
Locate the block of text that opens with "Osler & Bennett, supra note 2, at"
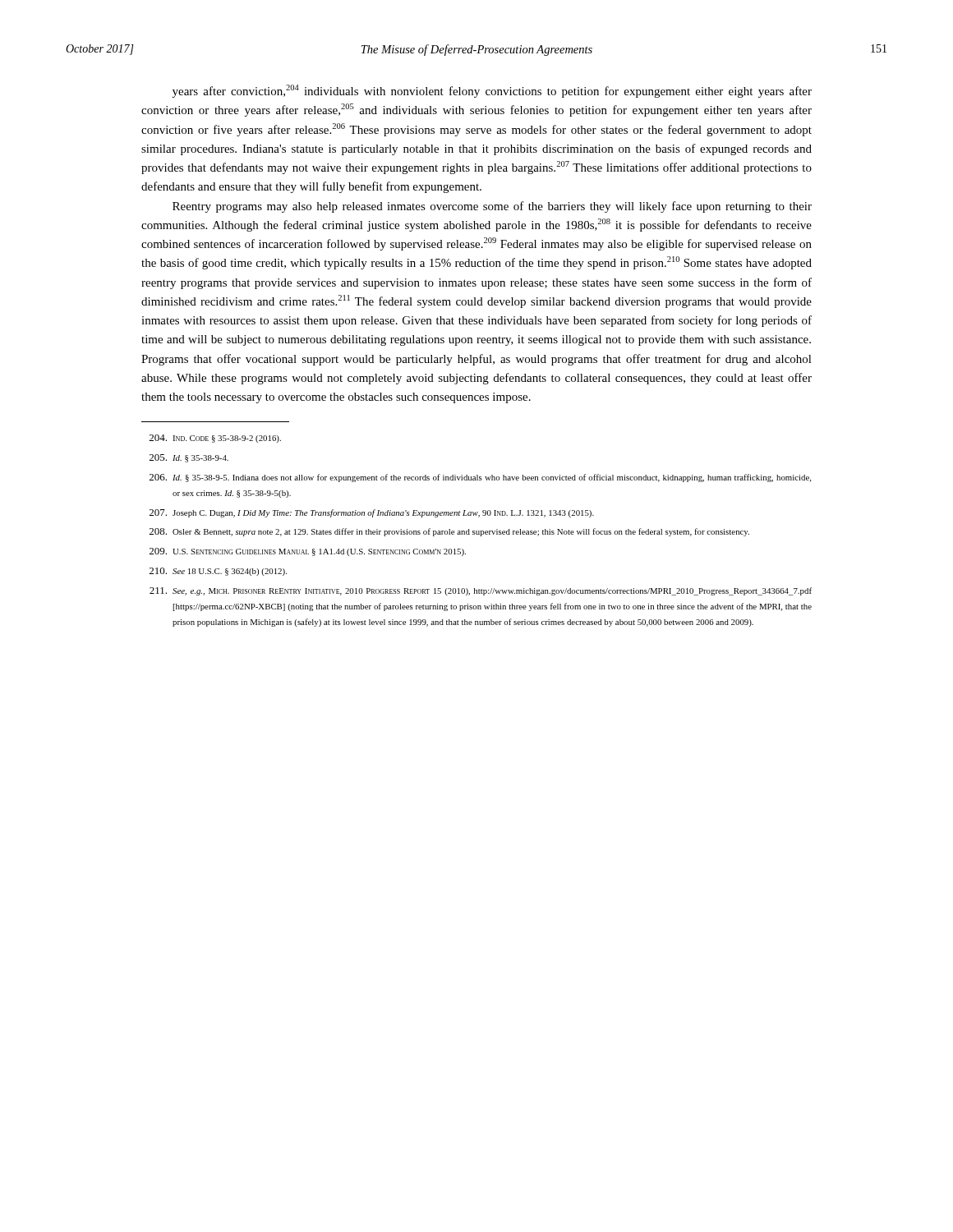coord(476,532)
